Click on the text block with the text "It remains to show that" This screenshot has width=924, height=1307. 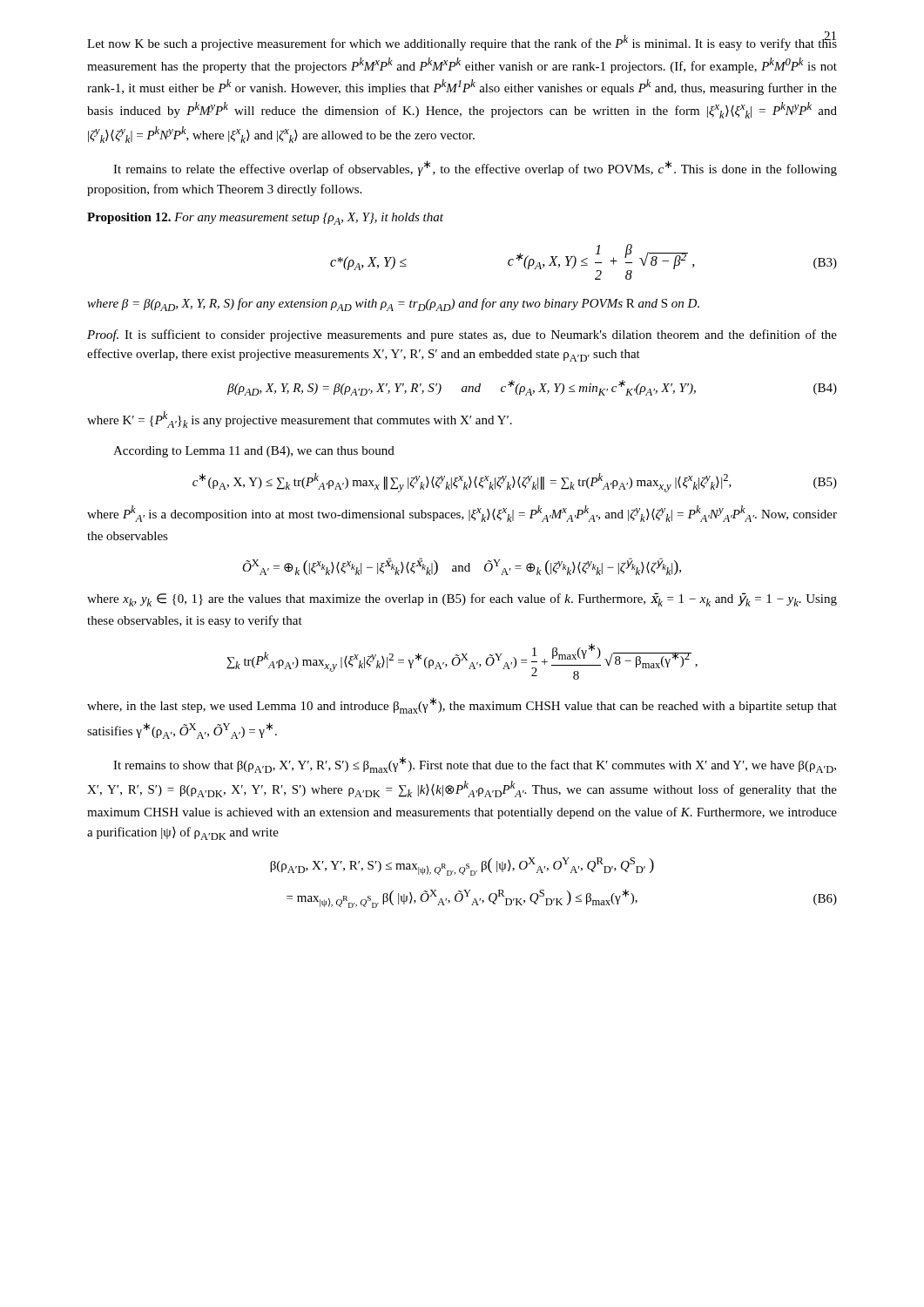(x=462, y=799)
